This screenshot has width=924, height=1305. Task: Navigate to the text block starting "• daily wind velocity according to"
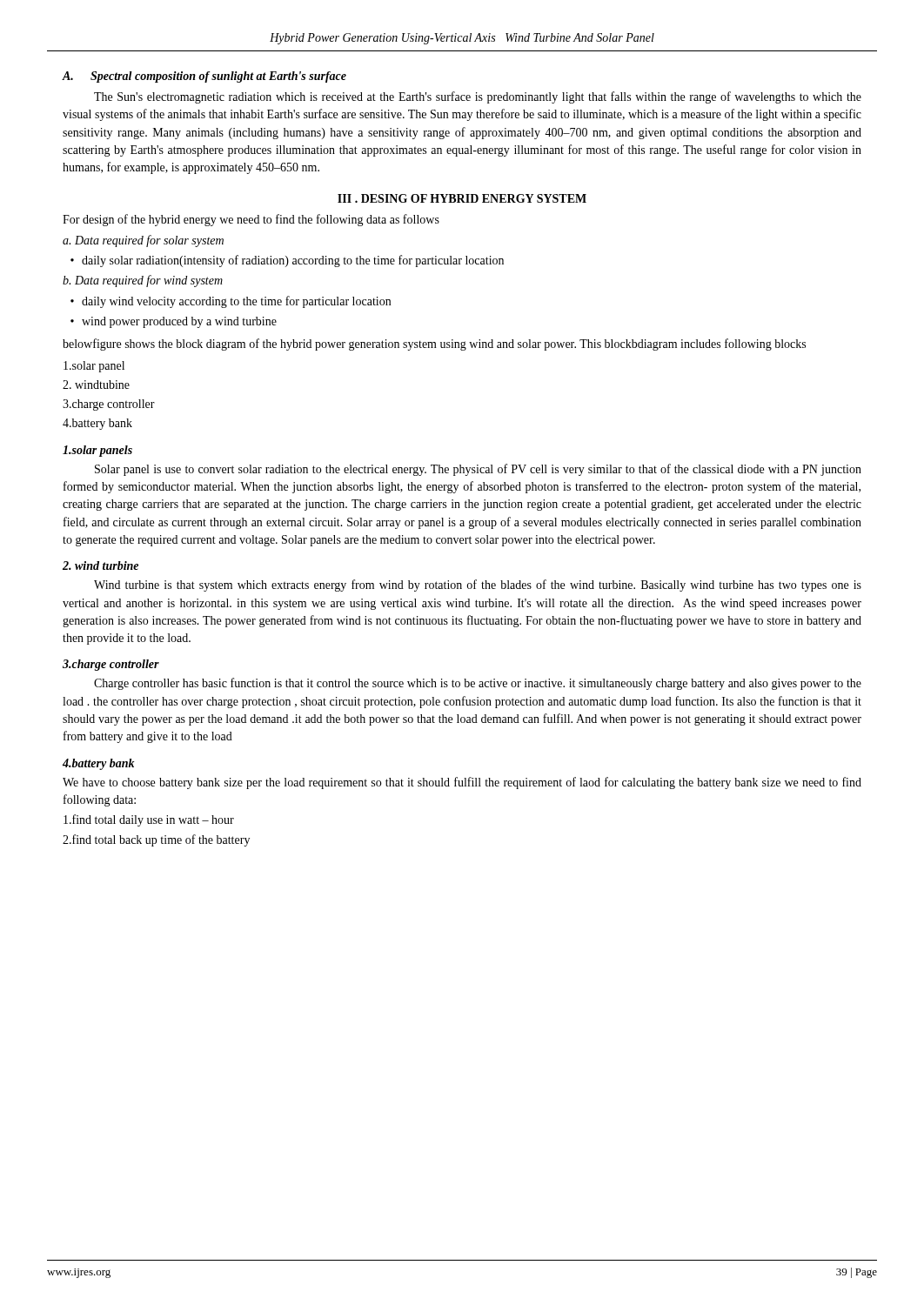[x=227, y=302]
